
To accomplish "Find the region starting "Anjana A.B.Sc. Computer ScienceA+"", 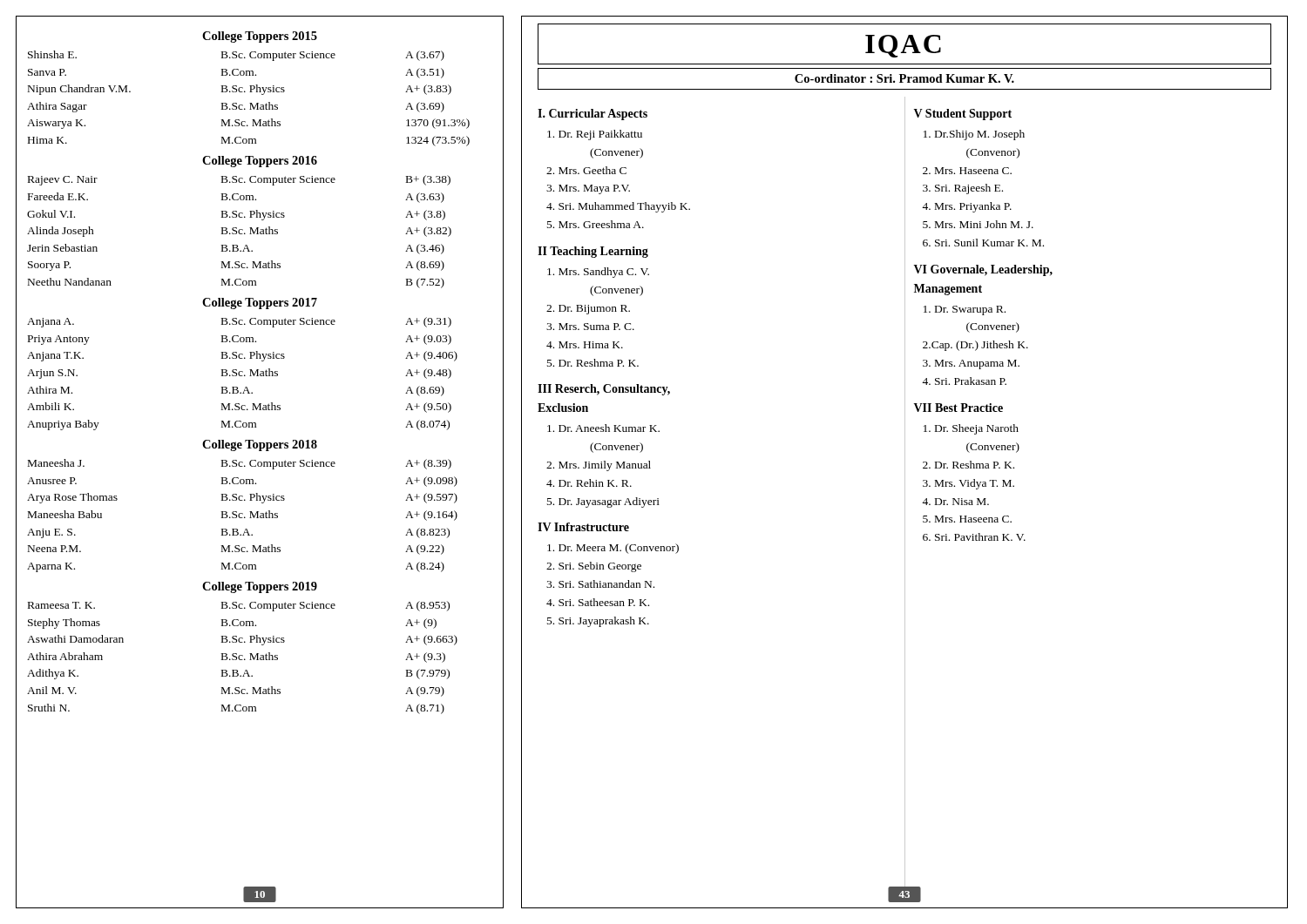I will pyautogui.click(x=260, y=321).
